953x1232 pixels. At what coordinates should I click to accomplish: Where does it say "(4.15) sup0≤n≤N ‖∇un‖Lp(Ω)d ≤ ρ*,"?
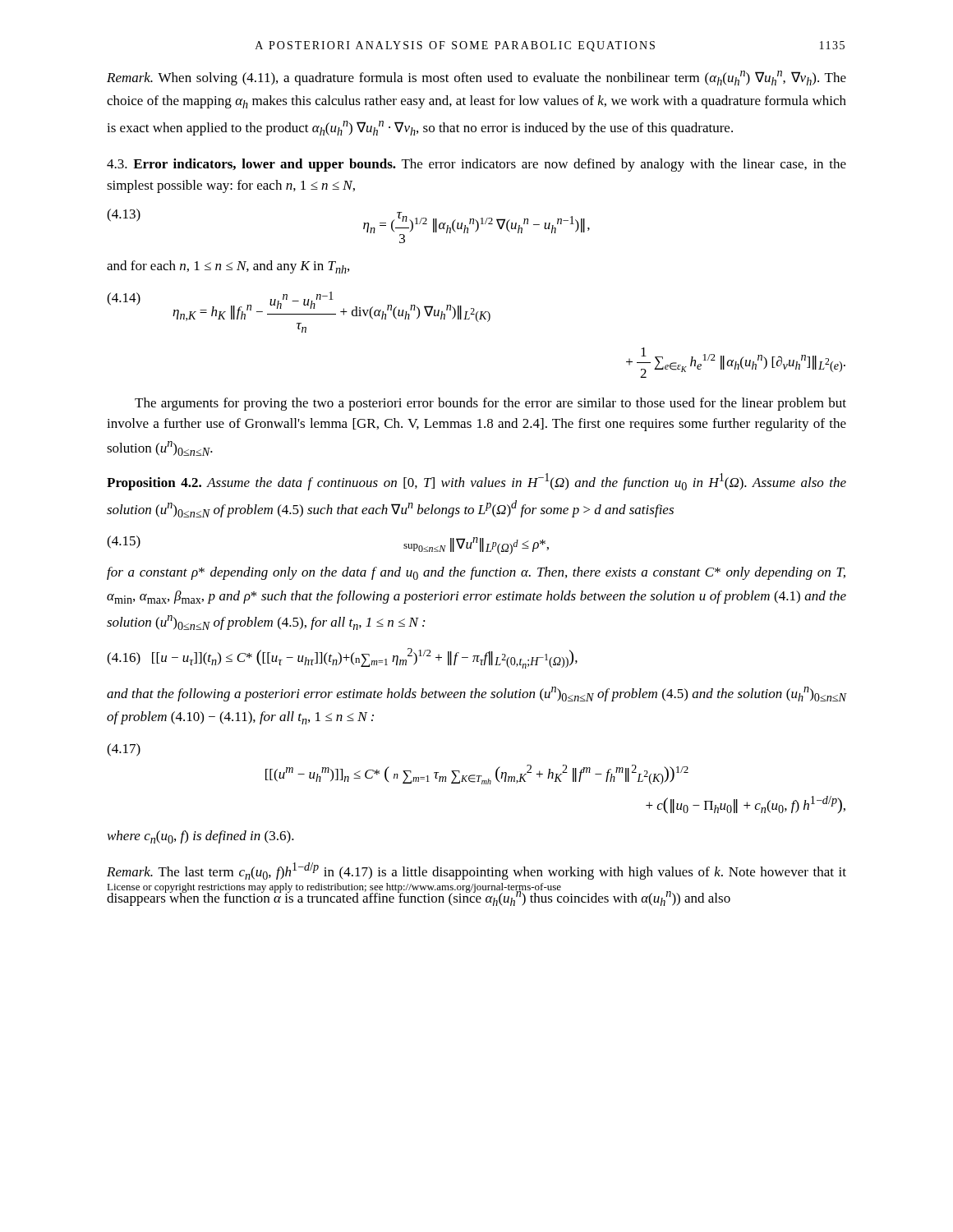click(x=125, y=545)
